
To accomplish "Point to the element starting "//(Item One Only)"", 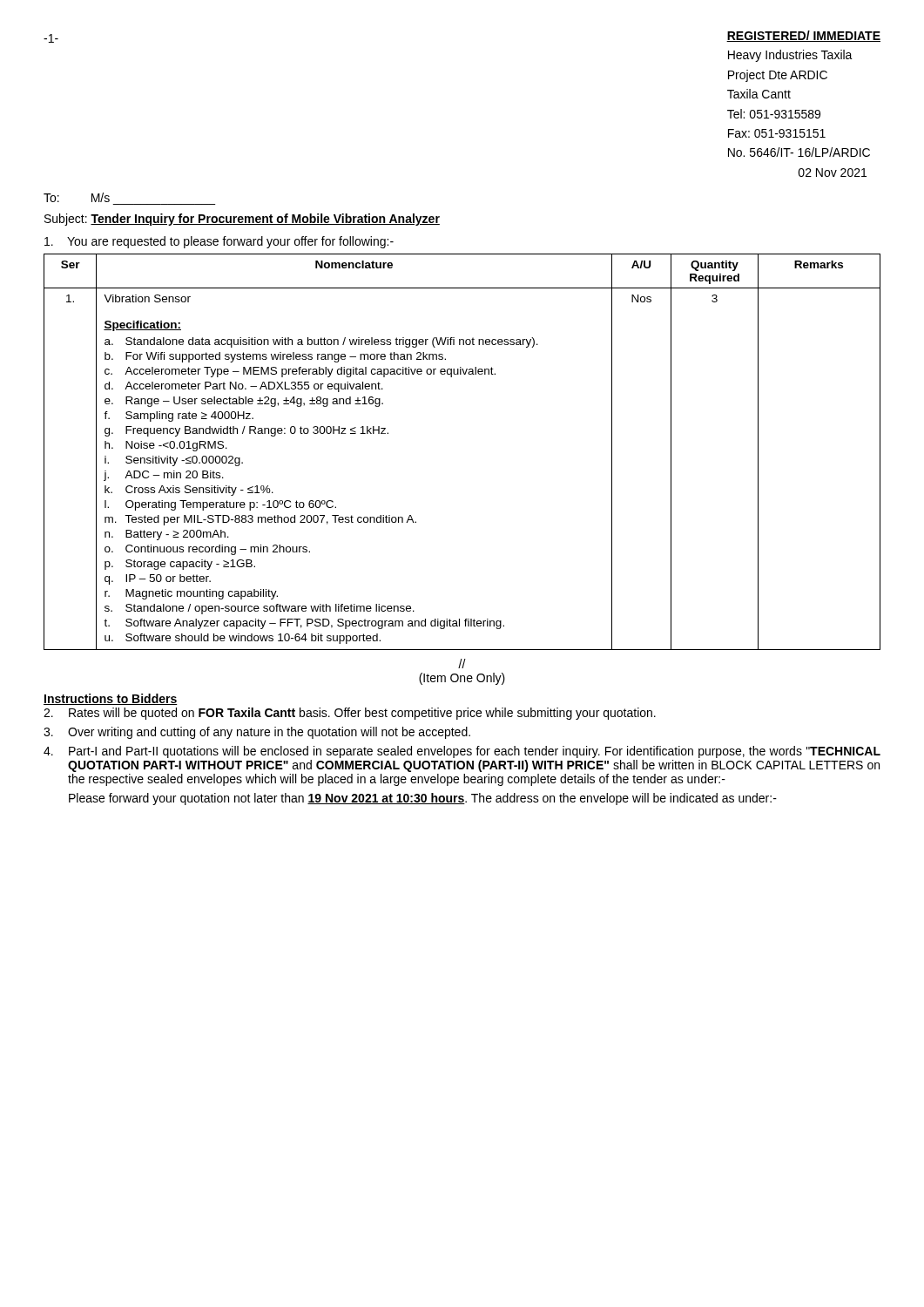I will coord(462,671).
